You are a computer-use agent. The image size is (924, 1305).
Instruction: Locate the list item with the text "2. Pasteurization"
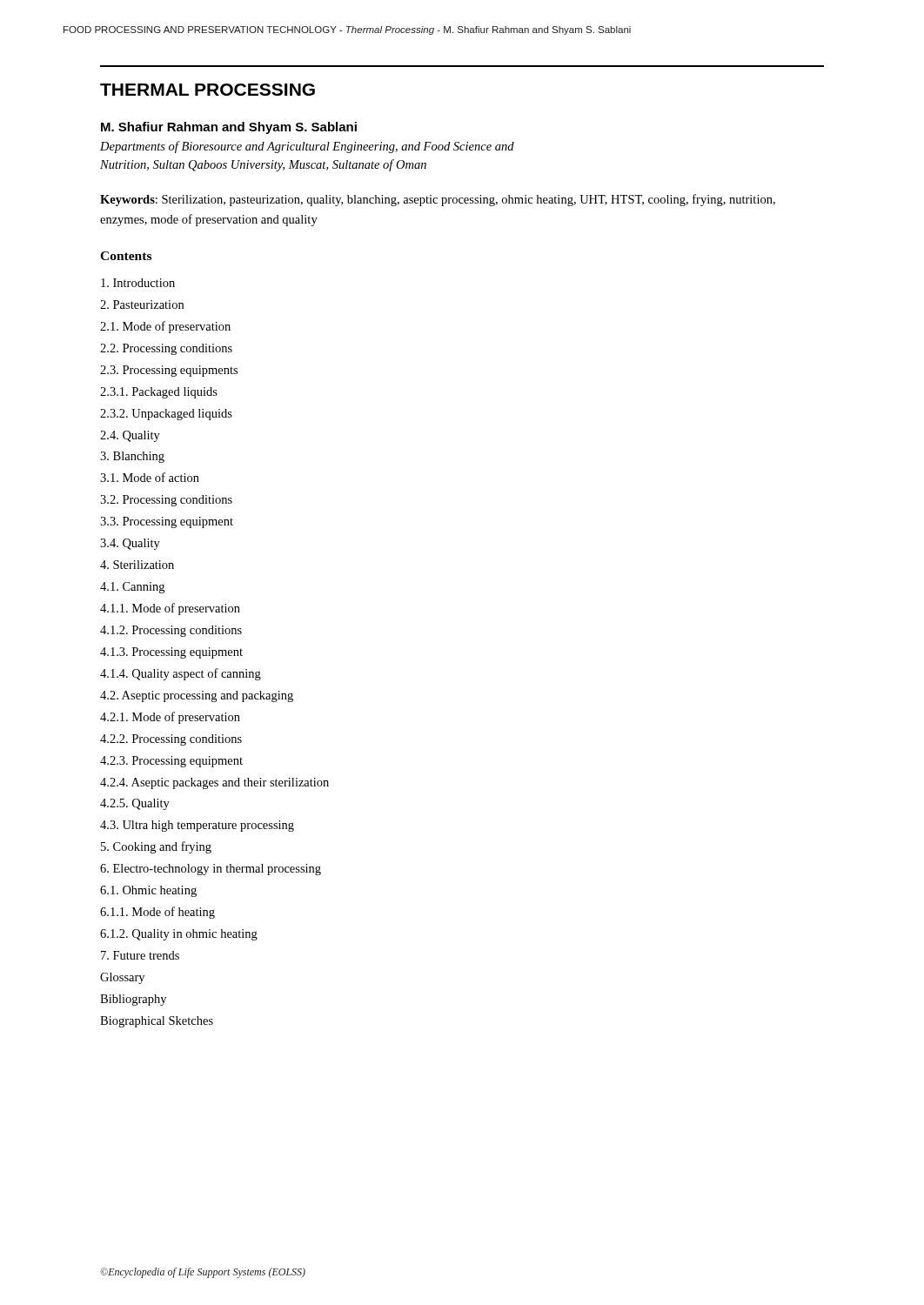click(142, 304)
